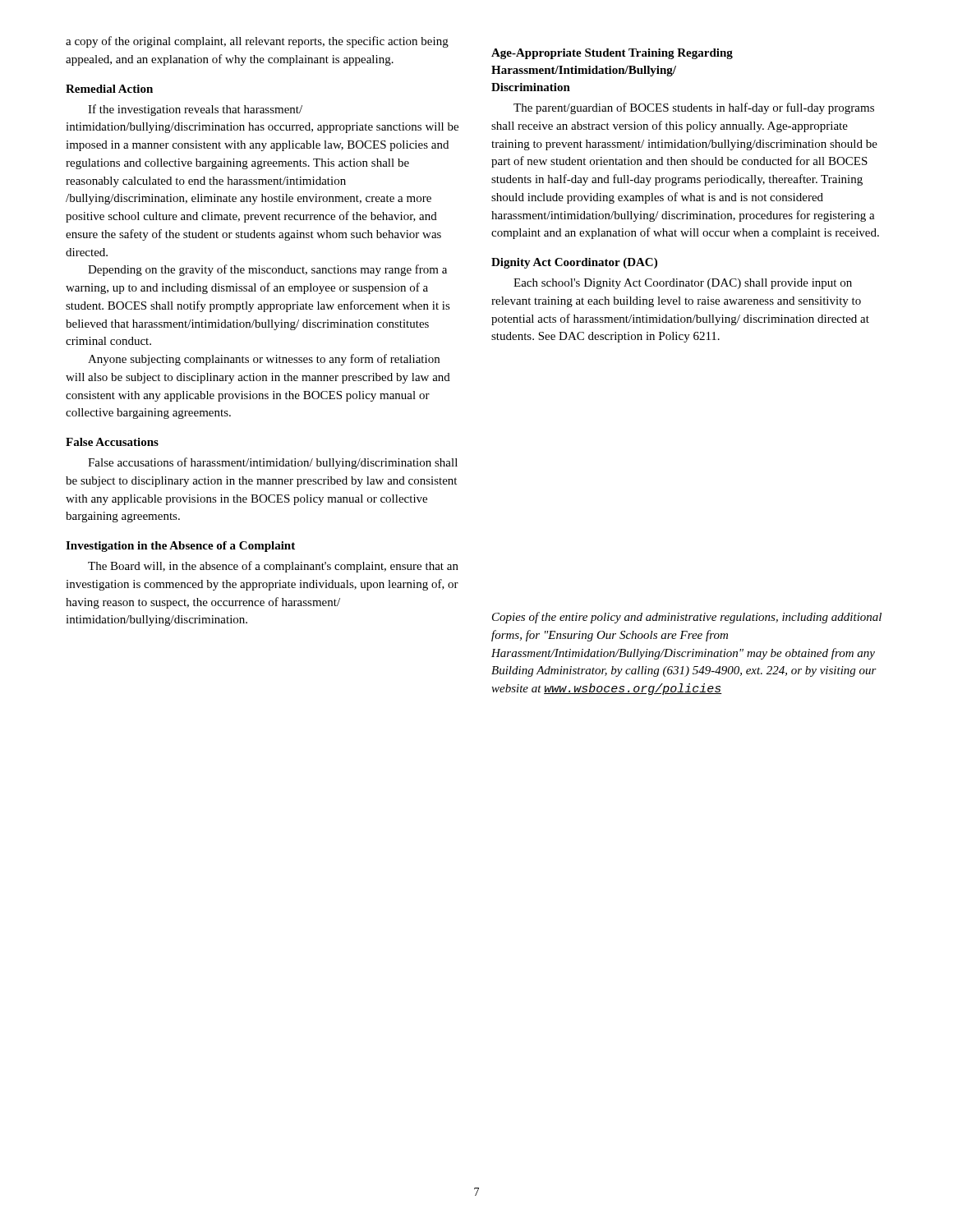Viewport: 953px width, 1232px height.
Task: Where is the passage that starts "Each school's Dignity"?
Action: (x=689, y=310)
